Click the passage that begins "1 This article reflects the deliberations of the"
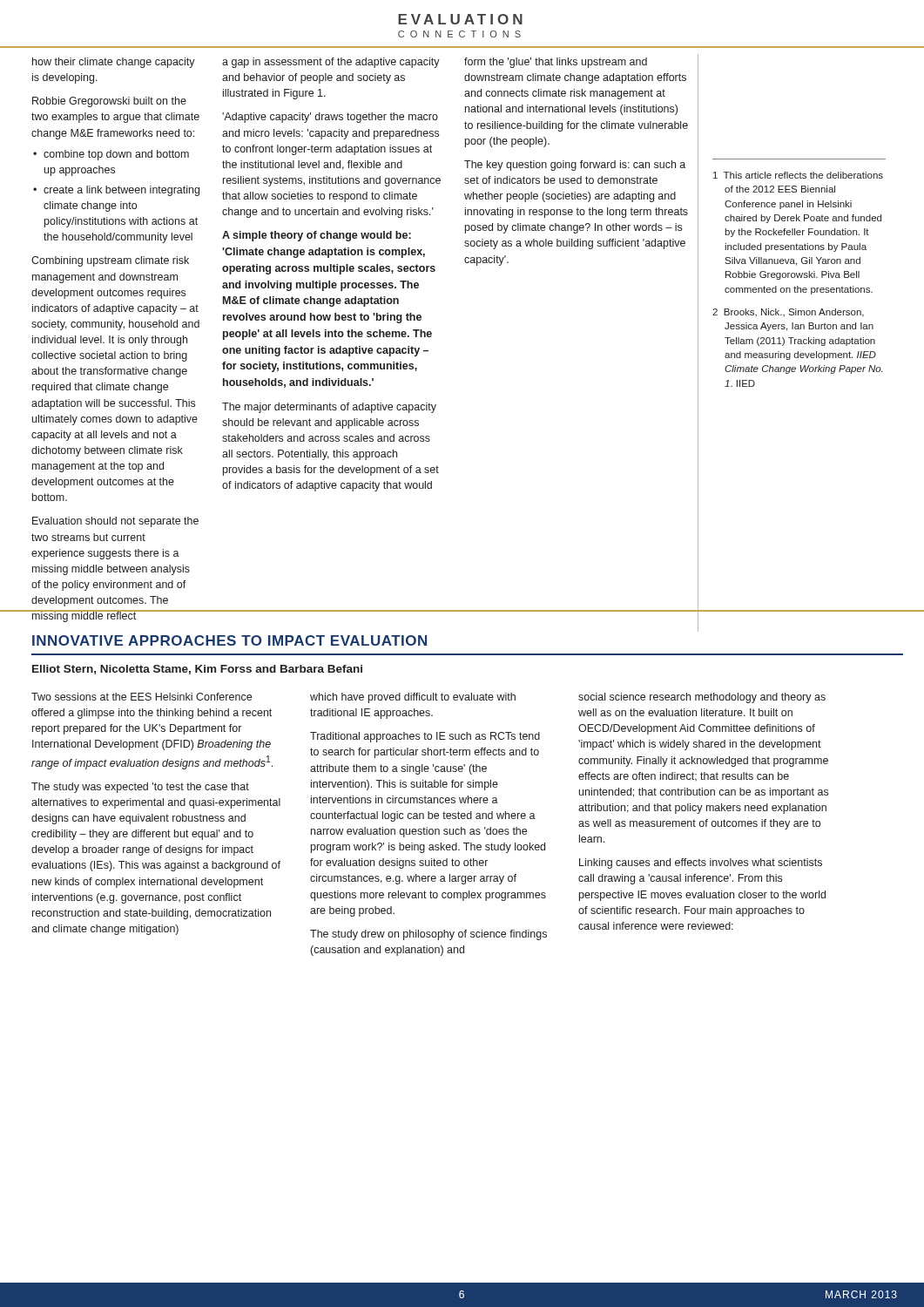Image resolution: width=924 pixels, height=1307 pixels. tap(798, 232)
